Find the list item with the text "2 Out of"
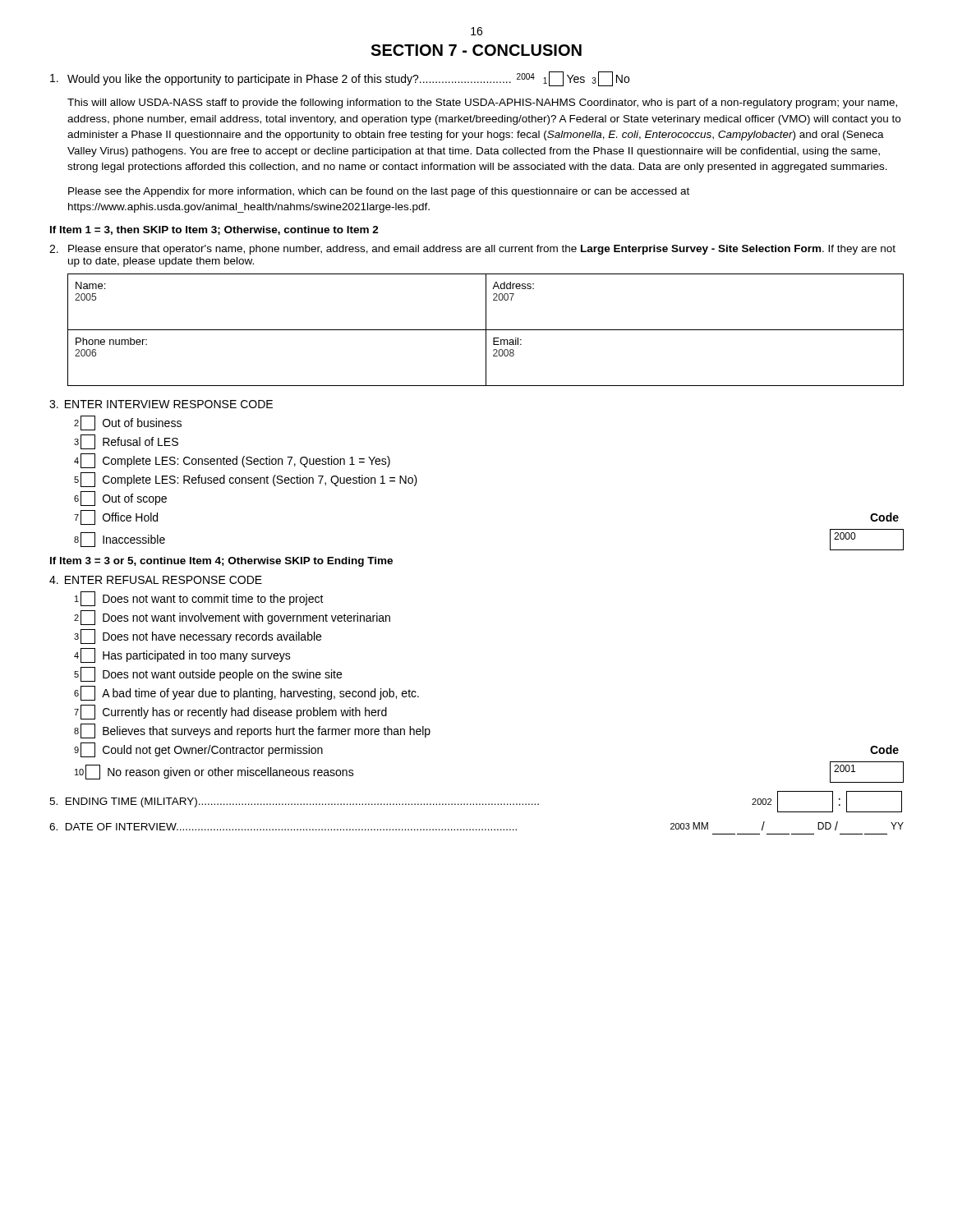The width and height of the screenshot is (953, 1232). click(128, 423)
